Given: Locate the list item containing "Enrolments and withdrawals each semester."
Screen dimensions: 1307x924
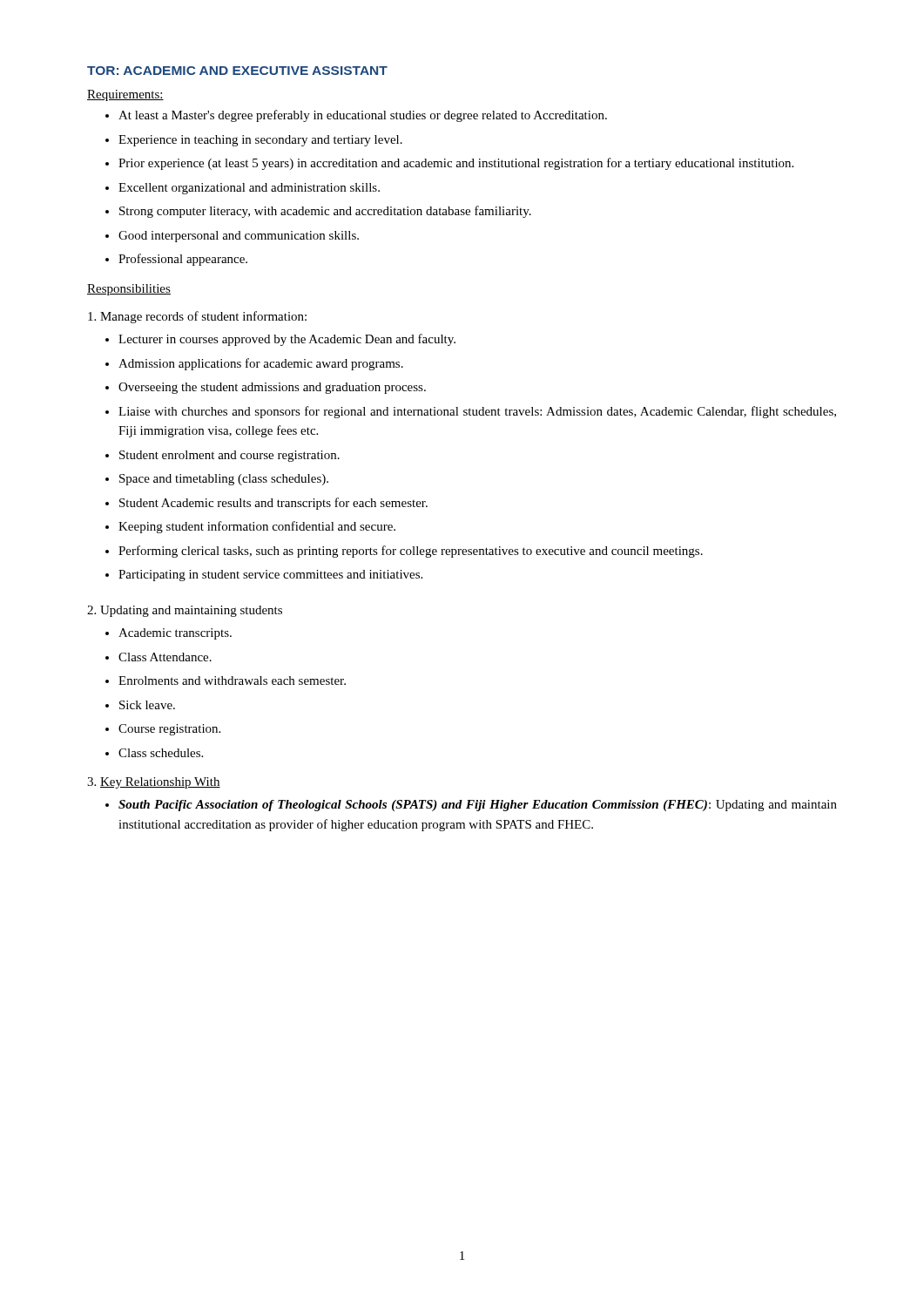Looking at the screenshot, I should click(x=232, y=681).
